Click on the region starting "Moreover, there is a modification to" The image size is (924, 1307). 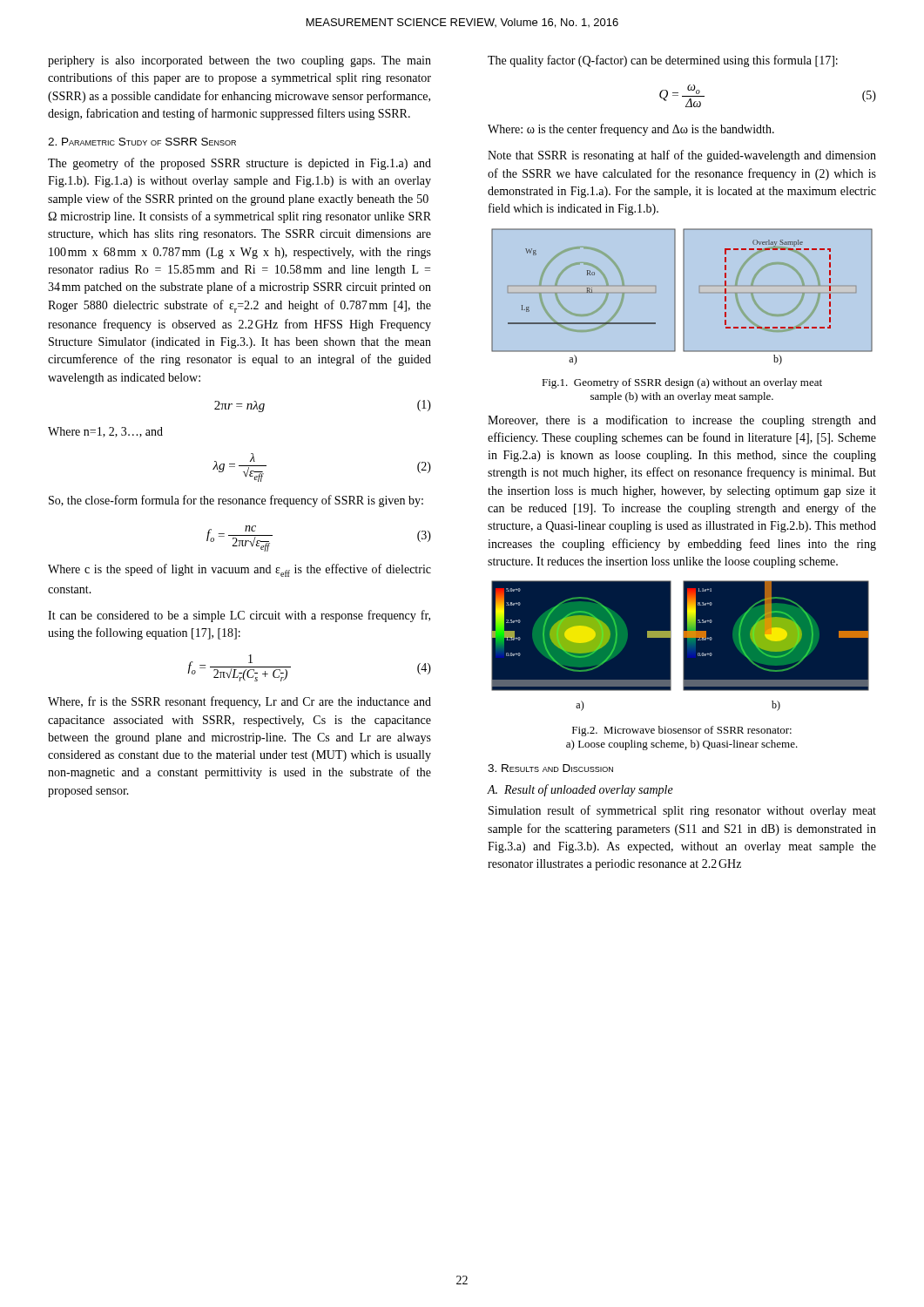[682, 491]
